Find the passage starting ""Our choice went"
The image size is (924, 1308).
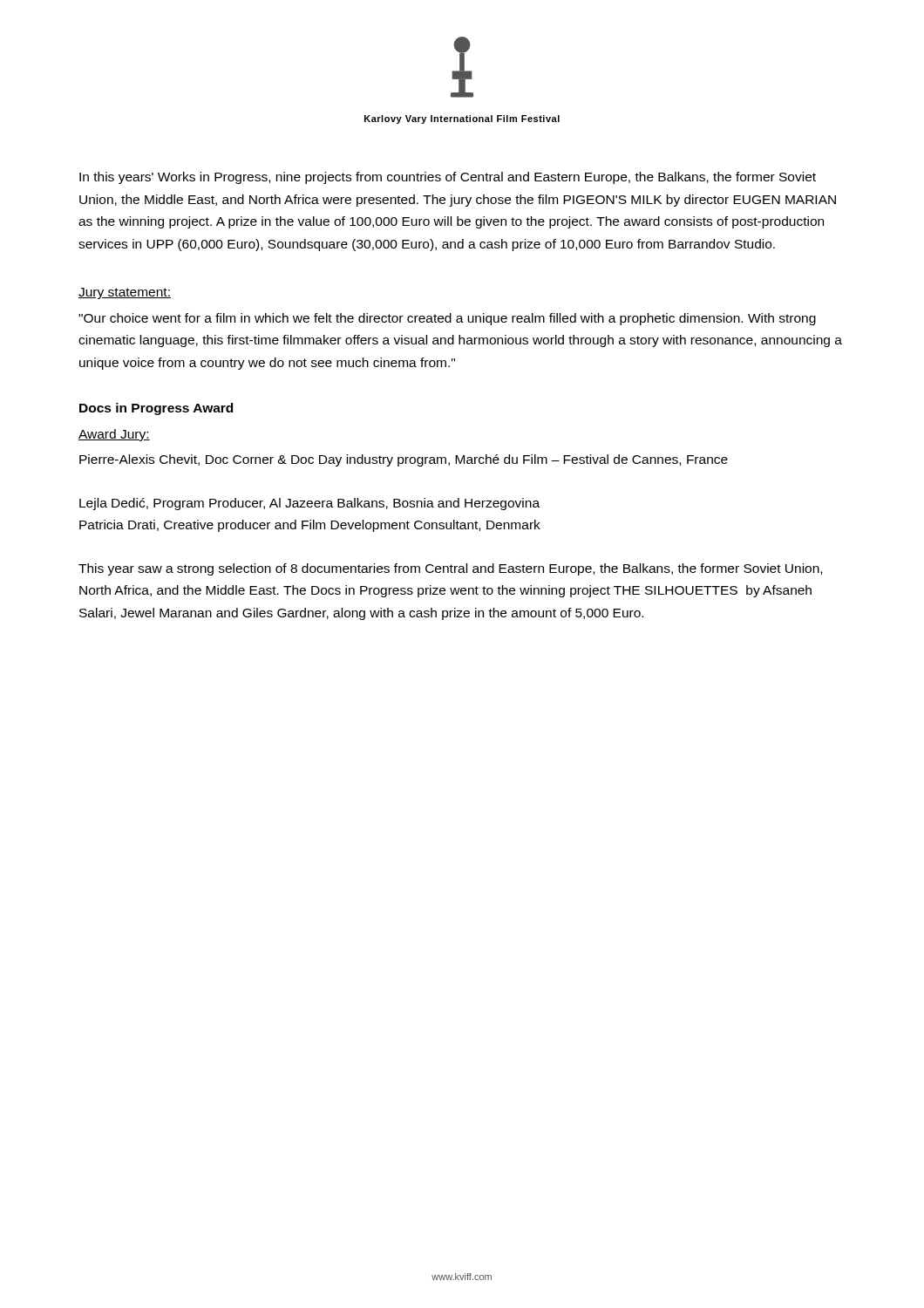coord(460,340)
